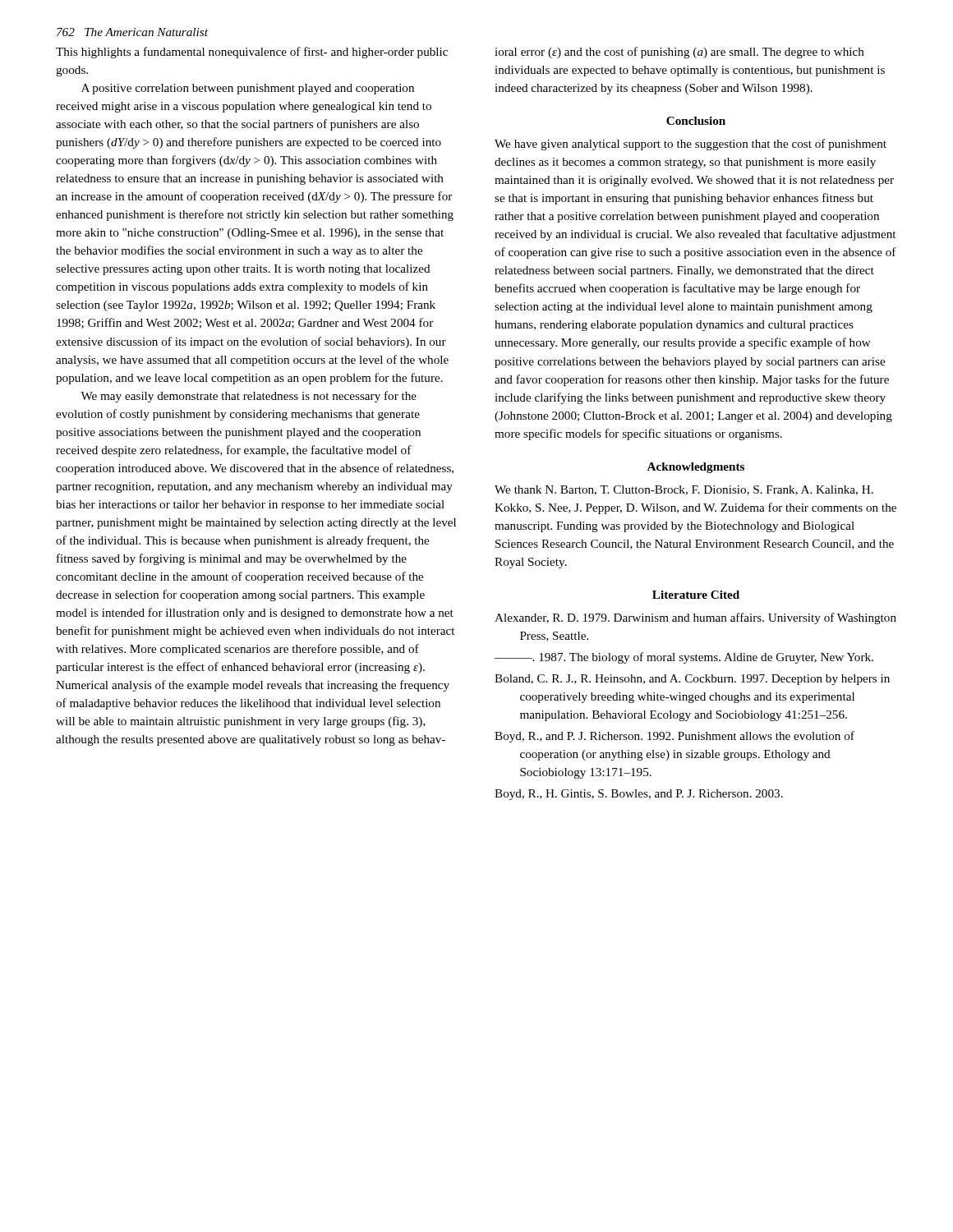Navigate to the passage starting "Alexander, R. D. 1979. Darwinism and human"

695,626
